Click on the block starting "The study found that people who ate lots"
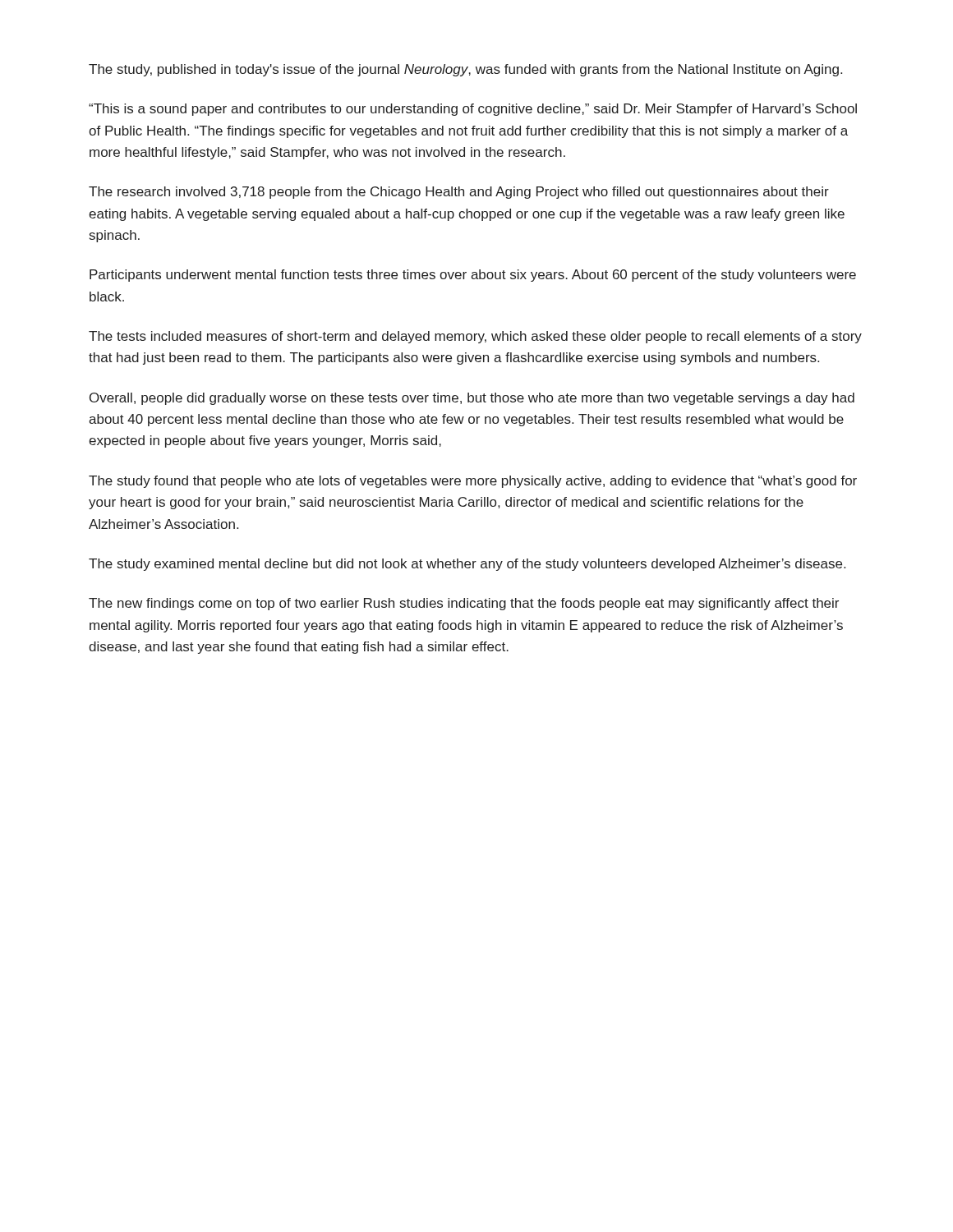This screenshot has width=953, height=1232. point(473,502)
